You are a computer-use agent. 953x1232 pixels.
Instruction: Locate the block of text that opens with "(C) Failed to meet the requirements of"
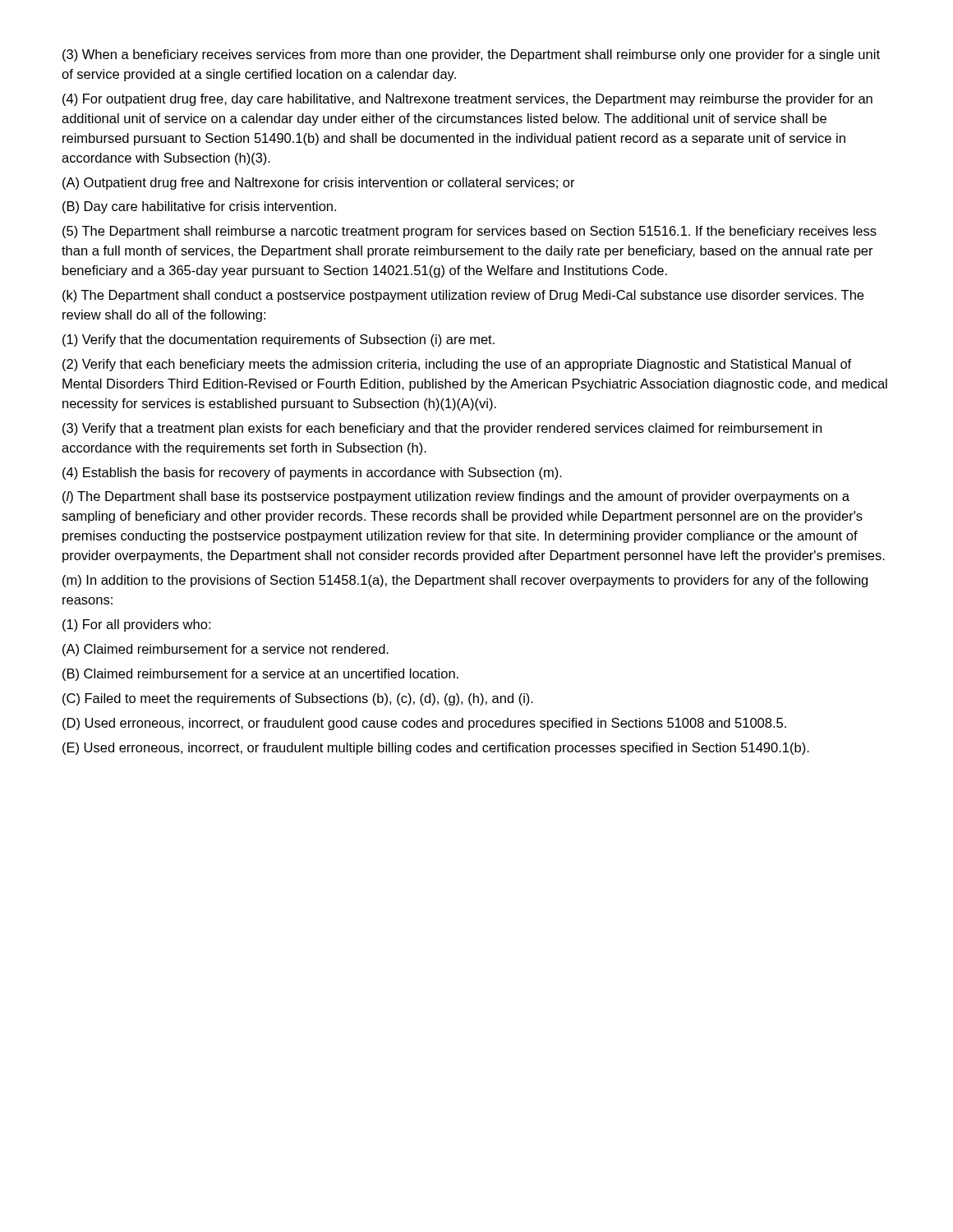[x=476, y=699]
